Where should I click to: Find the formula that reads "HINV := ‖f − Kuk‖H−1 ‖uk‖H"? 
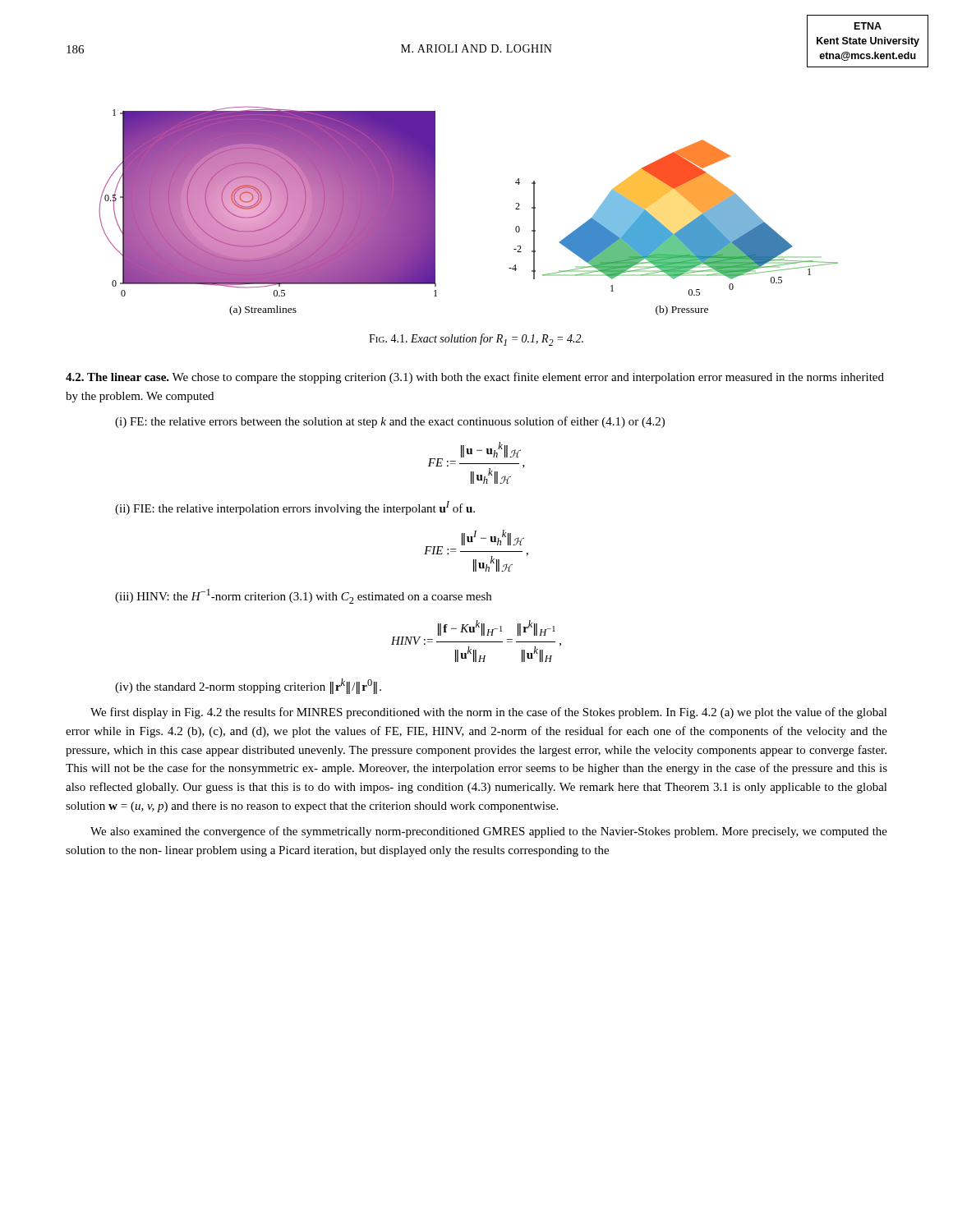point(476,642)
